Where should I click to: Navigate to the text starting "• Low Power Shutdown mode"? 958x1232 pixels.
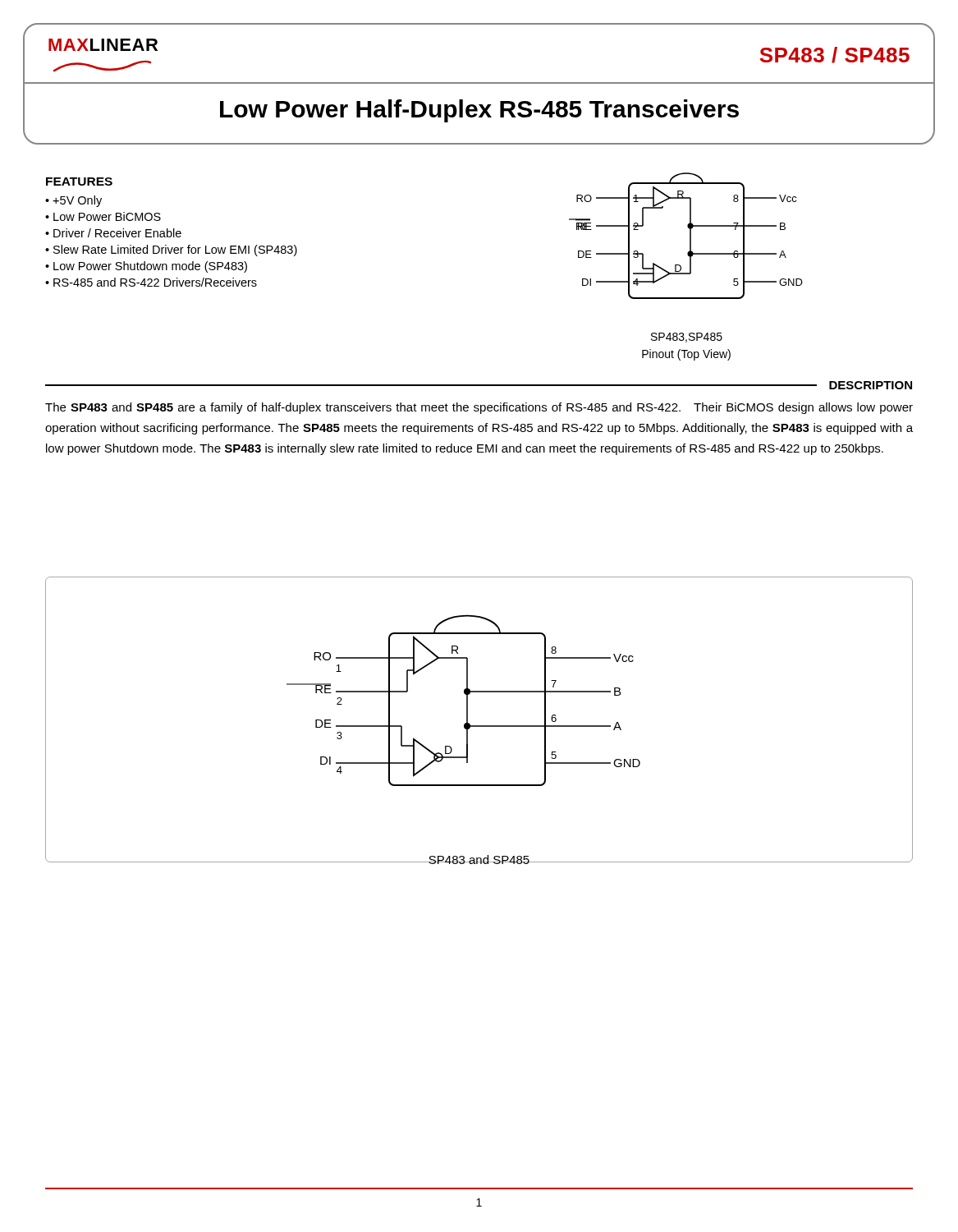pyautogui.click(x=146, y=266)
